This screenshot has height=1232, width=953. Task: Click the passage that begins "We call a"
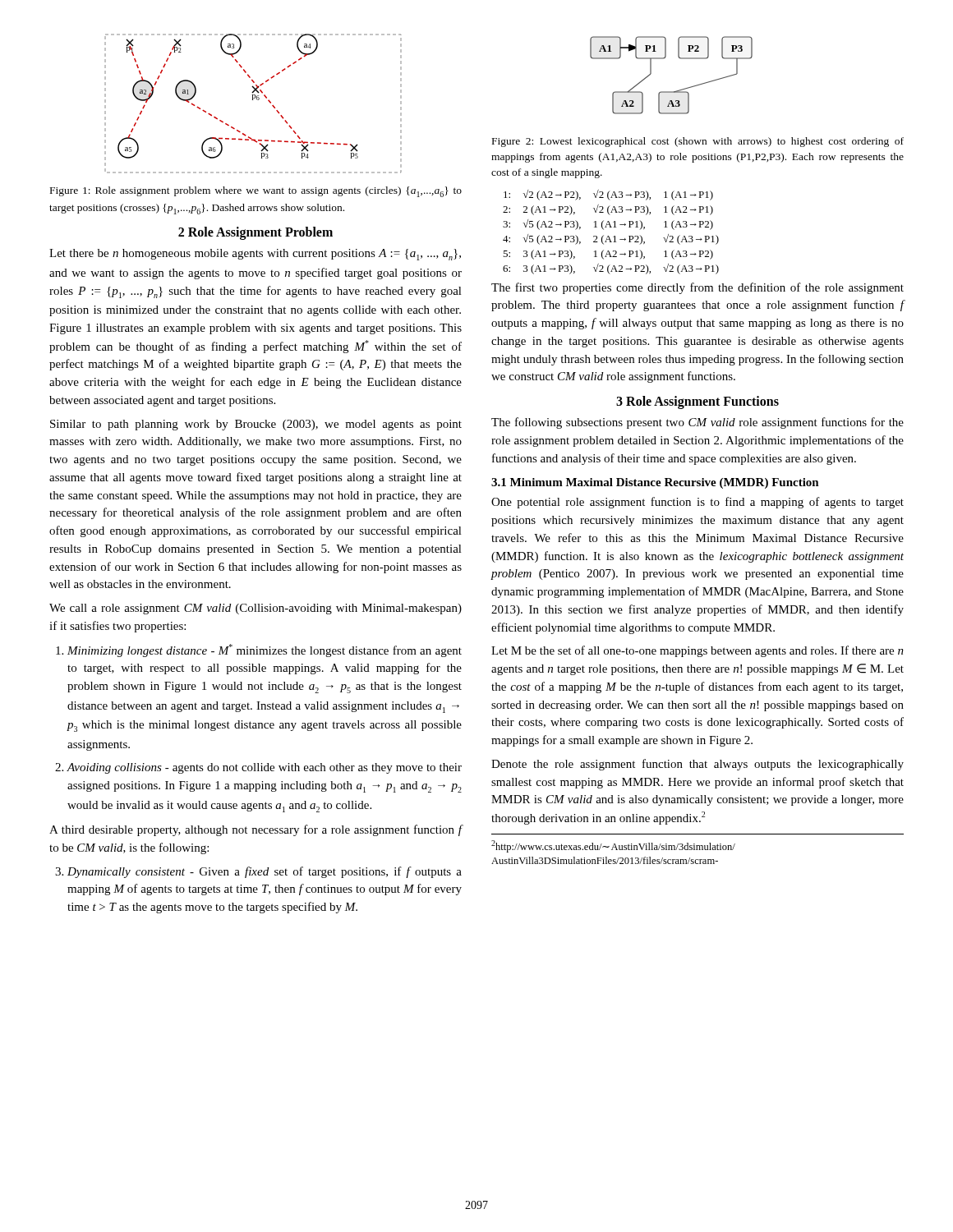pos(255,618)
